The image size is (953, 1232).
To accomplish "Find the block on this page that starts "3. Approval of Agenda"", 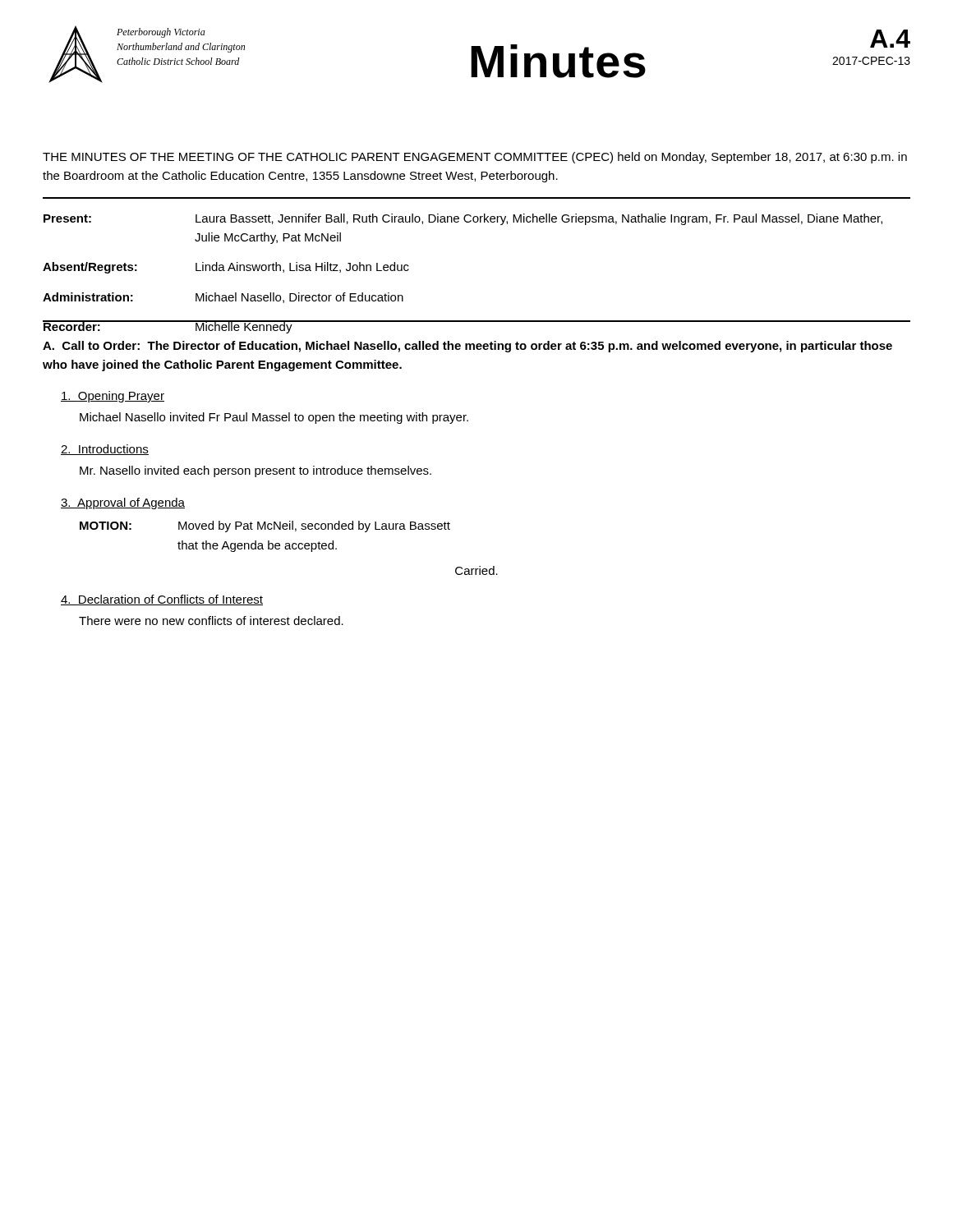I will (x=123, y=503).
